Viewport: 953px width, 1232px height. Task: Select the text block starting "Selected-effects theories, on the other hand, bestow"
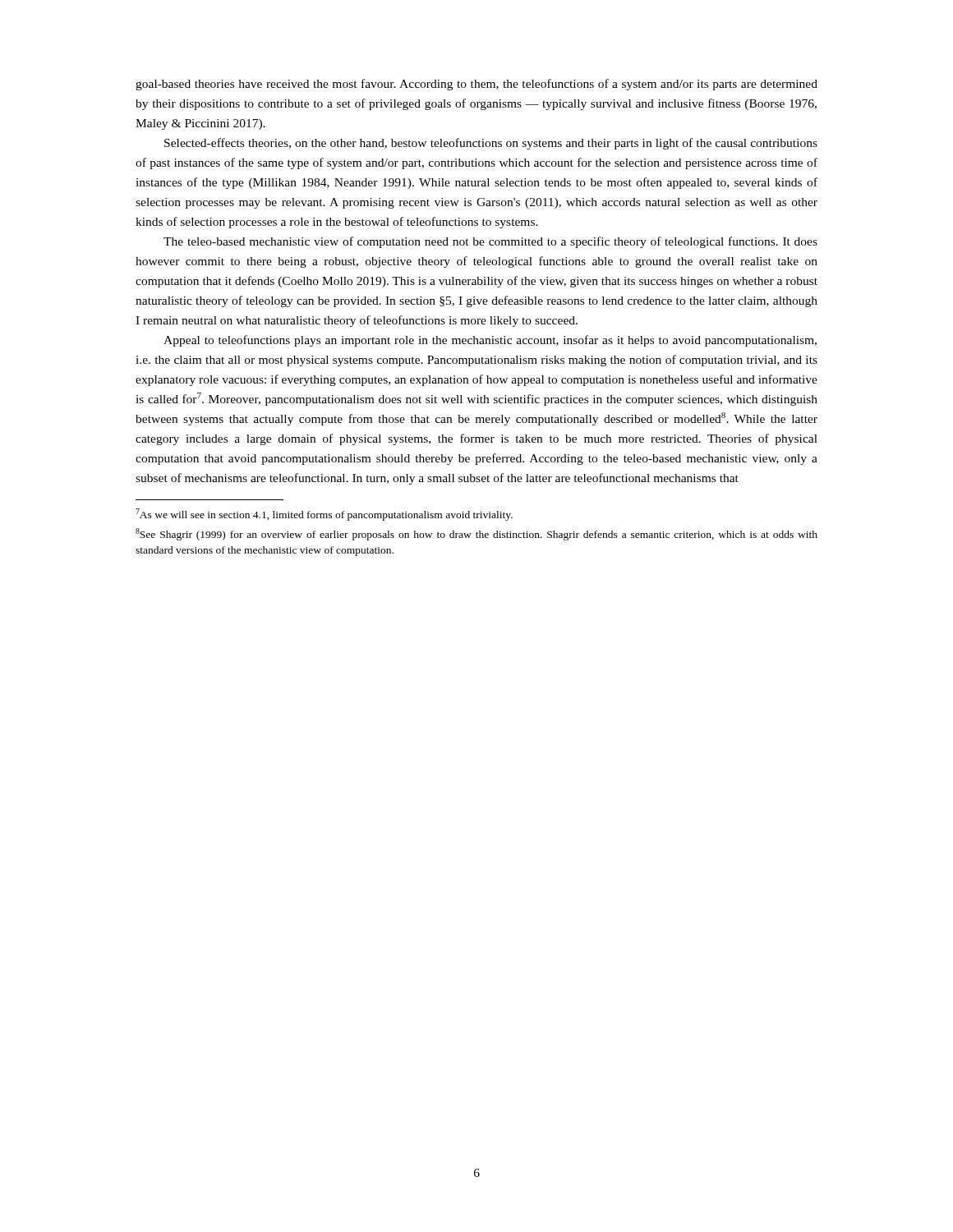click(x=476, y=182)
